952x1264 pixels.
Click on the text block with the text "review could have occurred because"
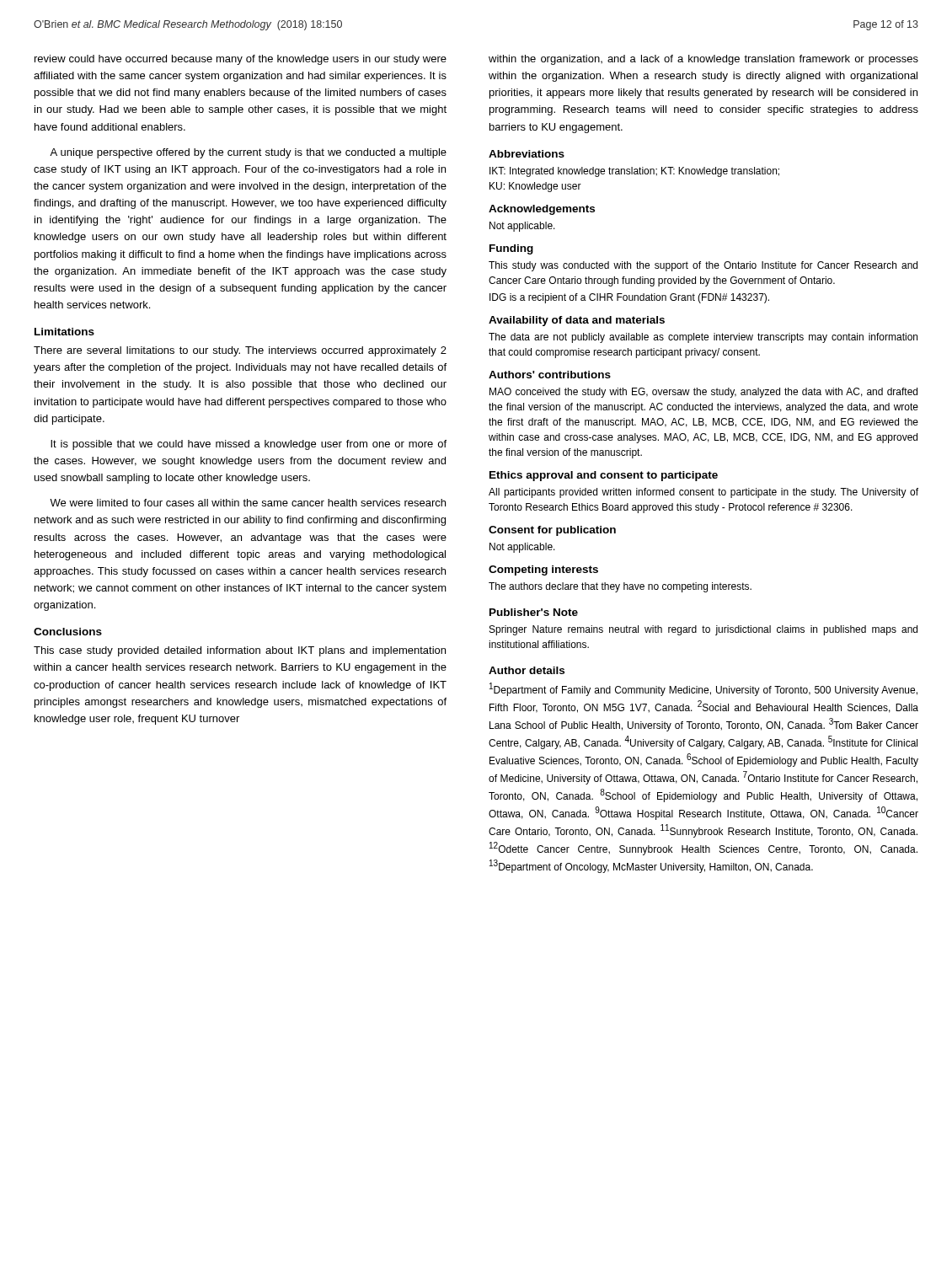coord(240,93)
